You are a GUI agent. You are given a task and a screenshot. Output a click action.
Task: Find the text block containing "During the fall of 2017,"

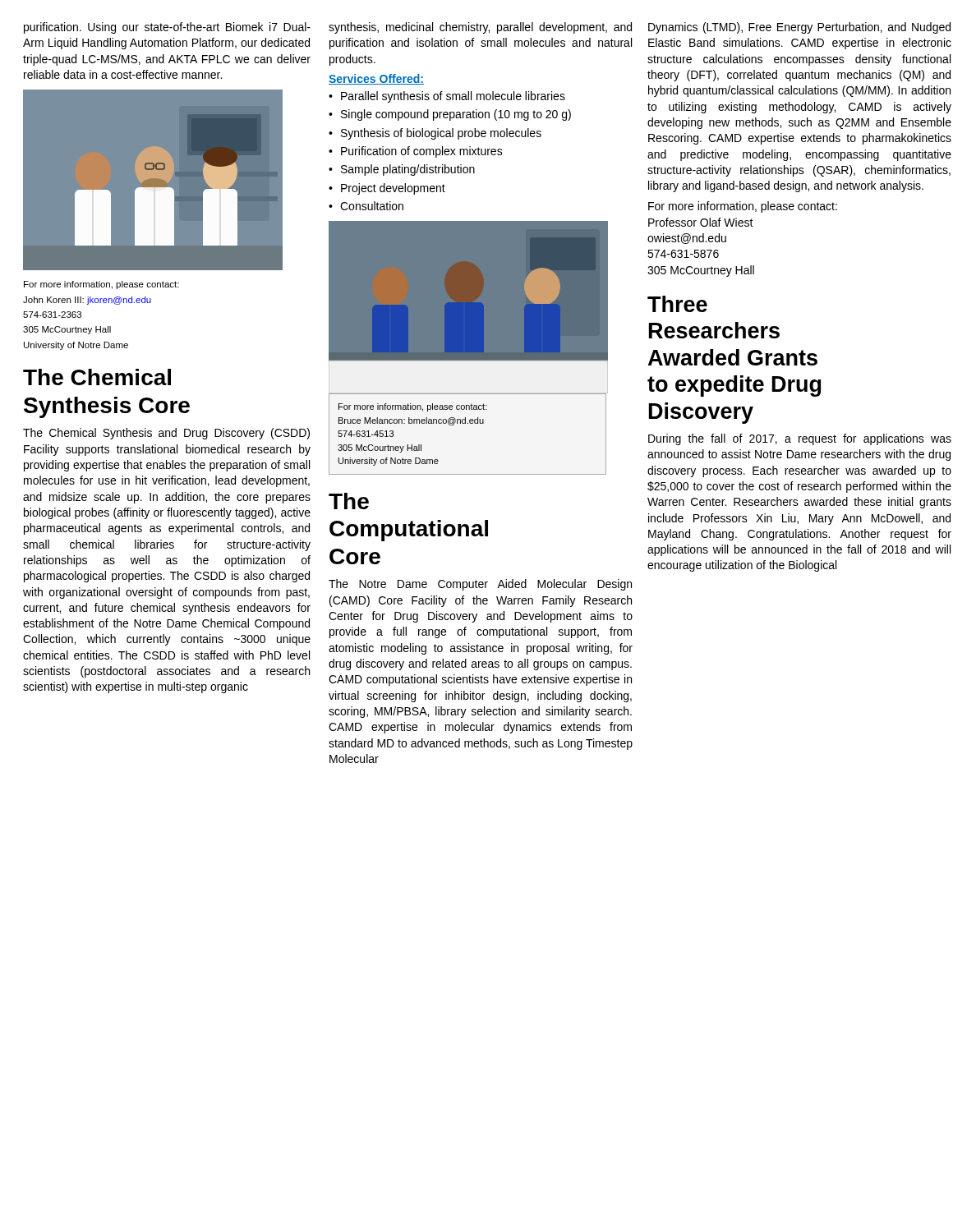click(799, 503)
